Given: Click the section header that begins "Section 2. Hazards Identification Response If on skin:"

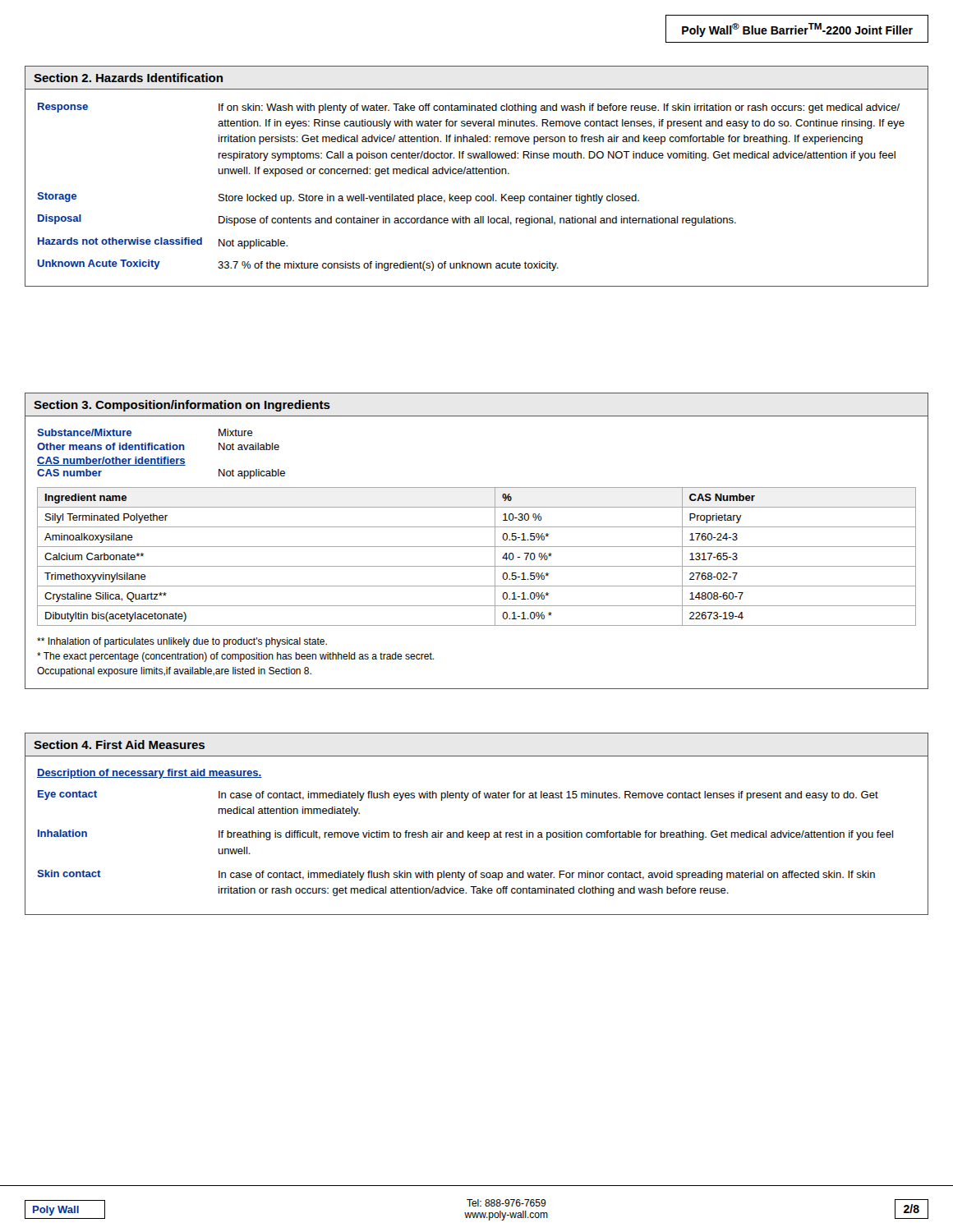Looking at the screenshot, I should (476, 176).
